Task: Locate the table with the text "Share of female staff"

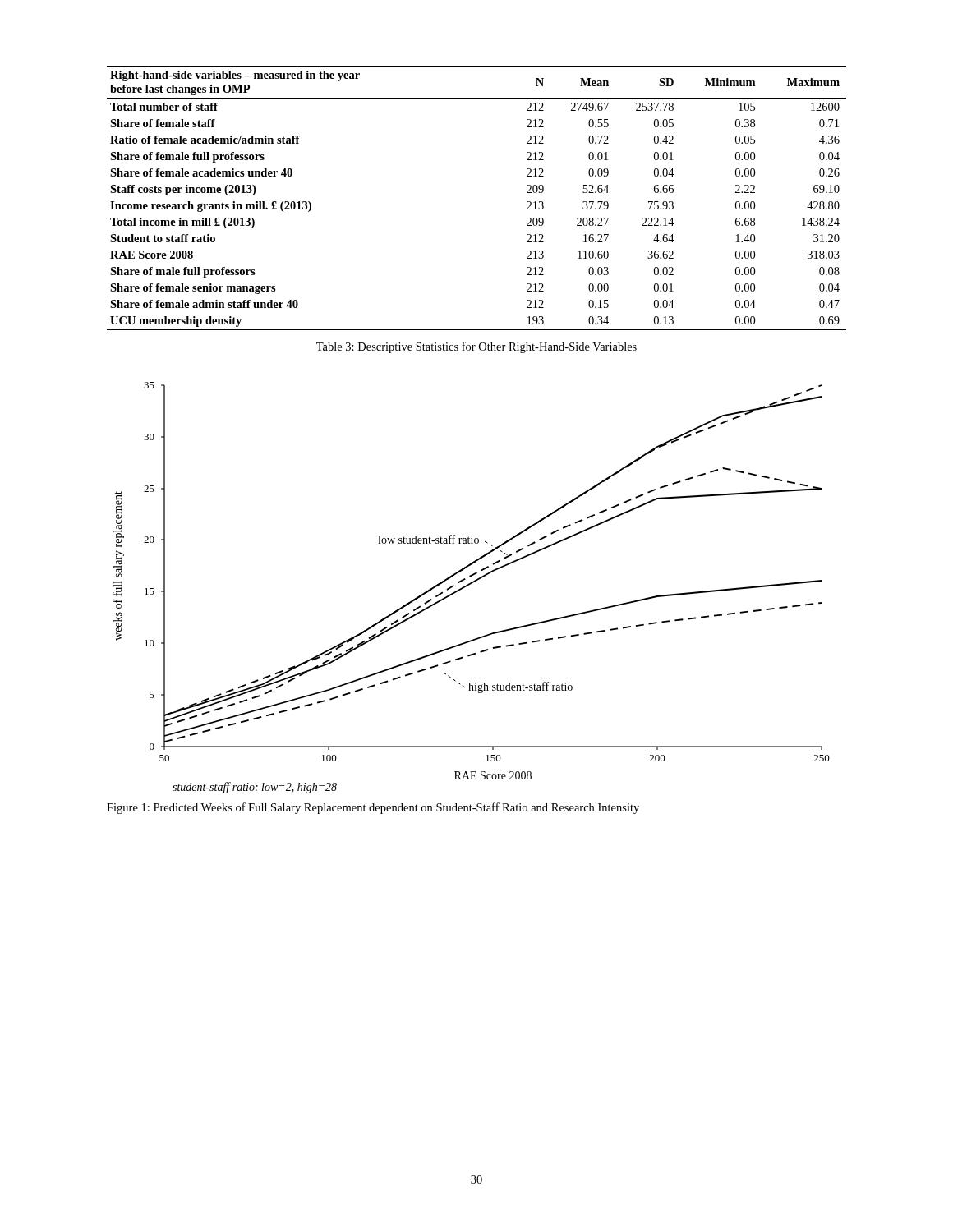Action: pyautogui.click(x=476, y=198)
